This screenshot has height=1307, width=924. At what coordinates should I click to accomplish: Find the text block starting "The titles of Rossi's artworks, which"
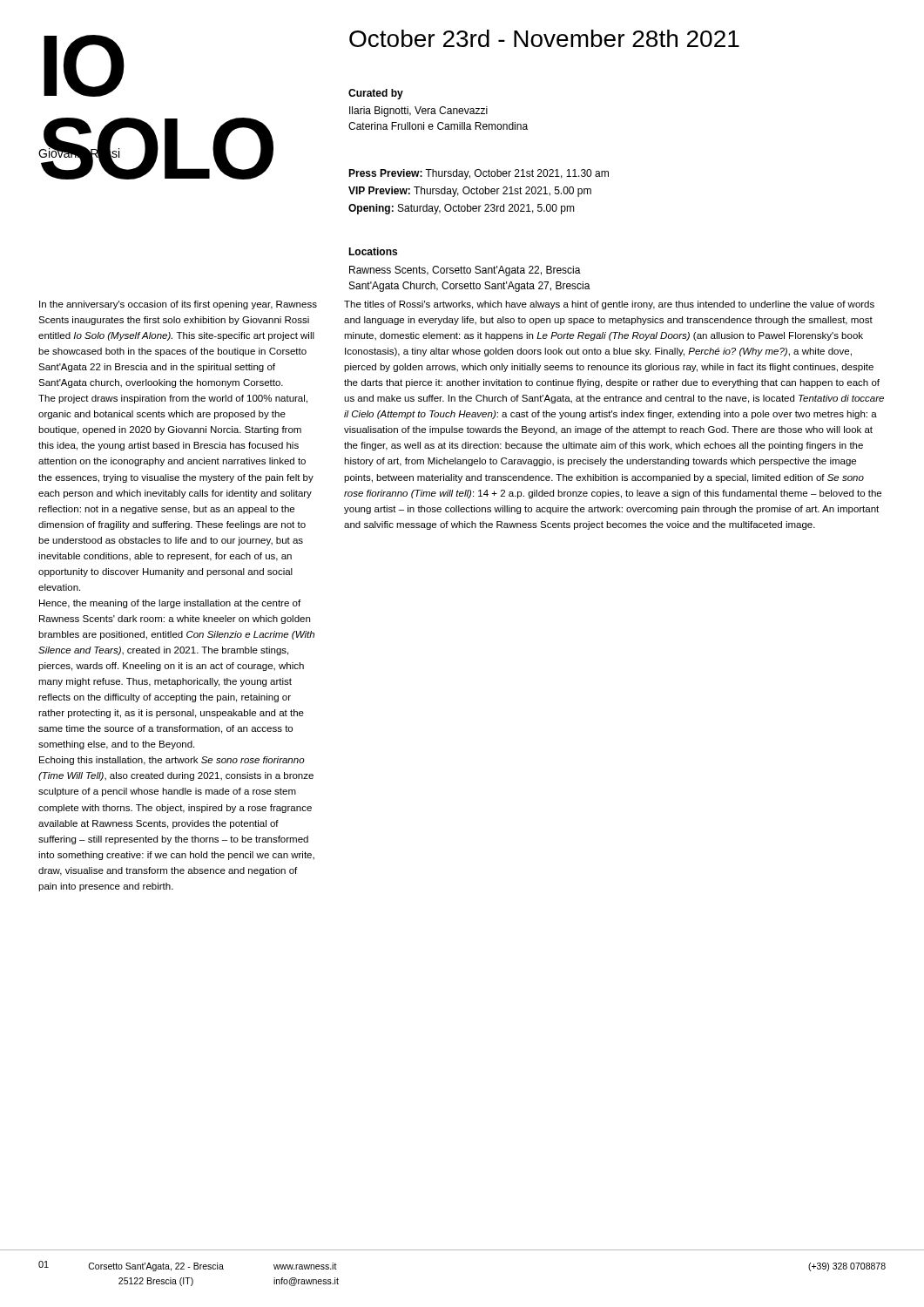tap(614, 414)
